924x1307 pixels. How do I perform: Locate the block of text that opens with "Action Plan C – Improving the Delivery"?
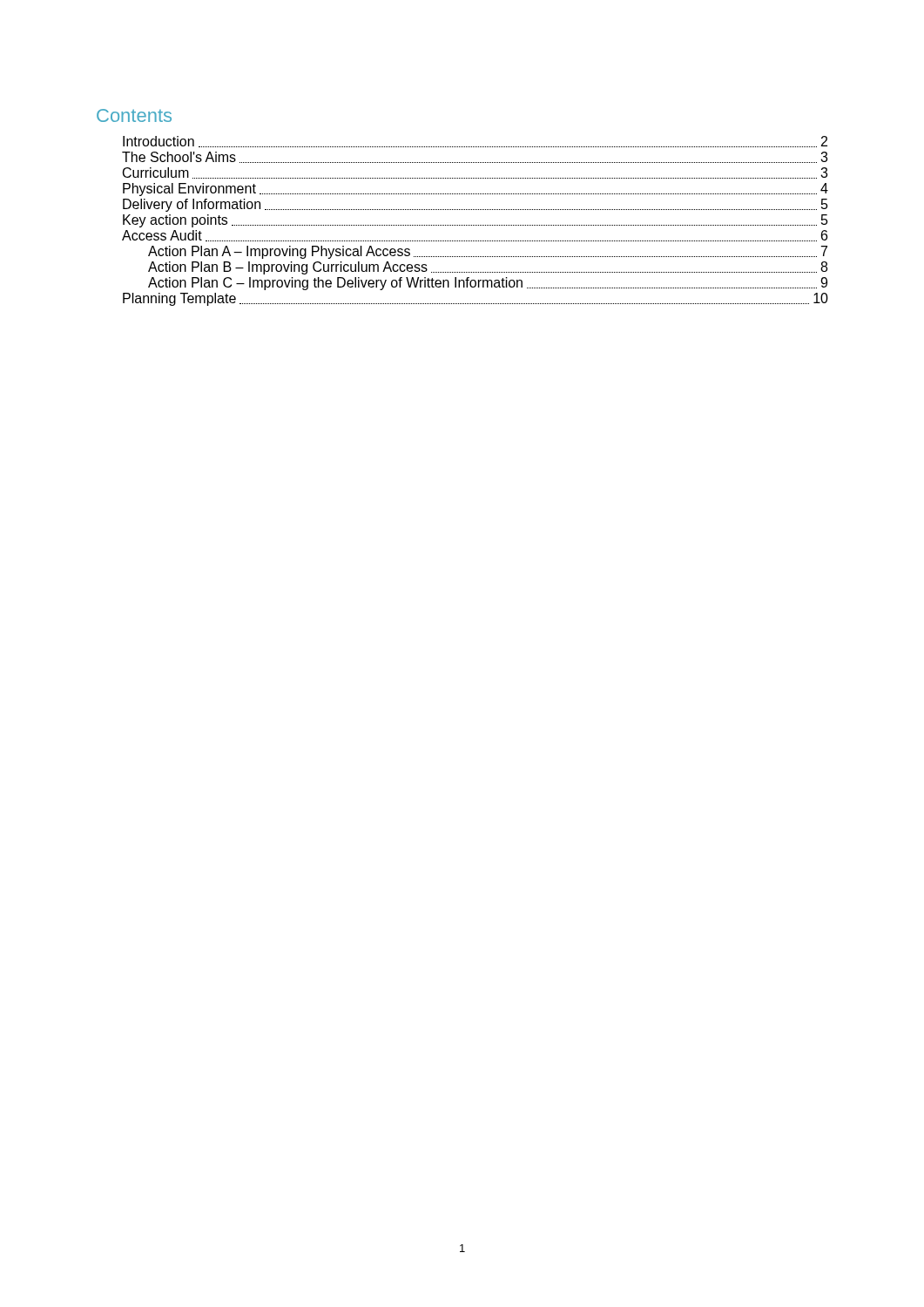click(x=462, y=283)
